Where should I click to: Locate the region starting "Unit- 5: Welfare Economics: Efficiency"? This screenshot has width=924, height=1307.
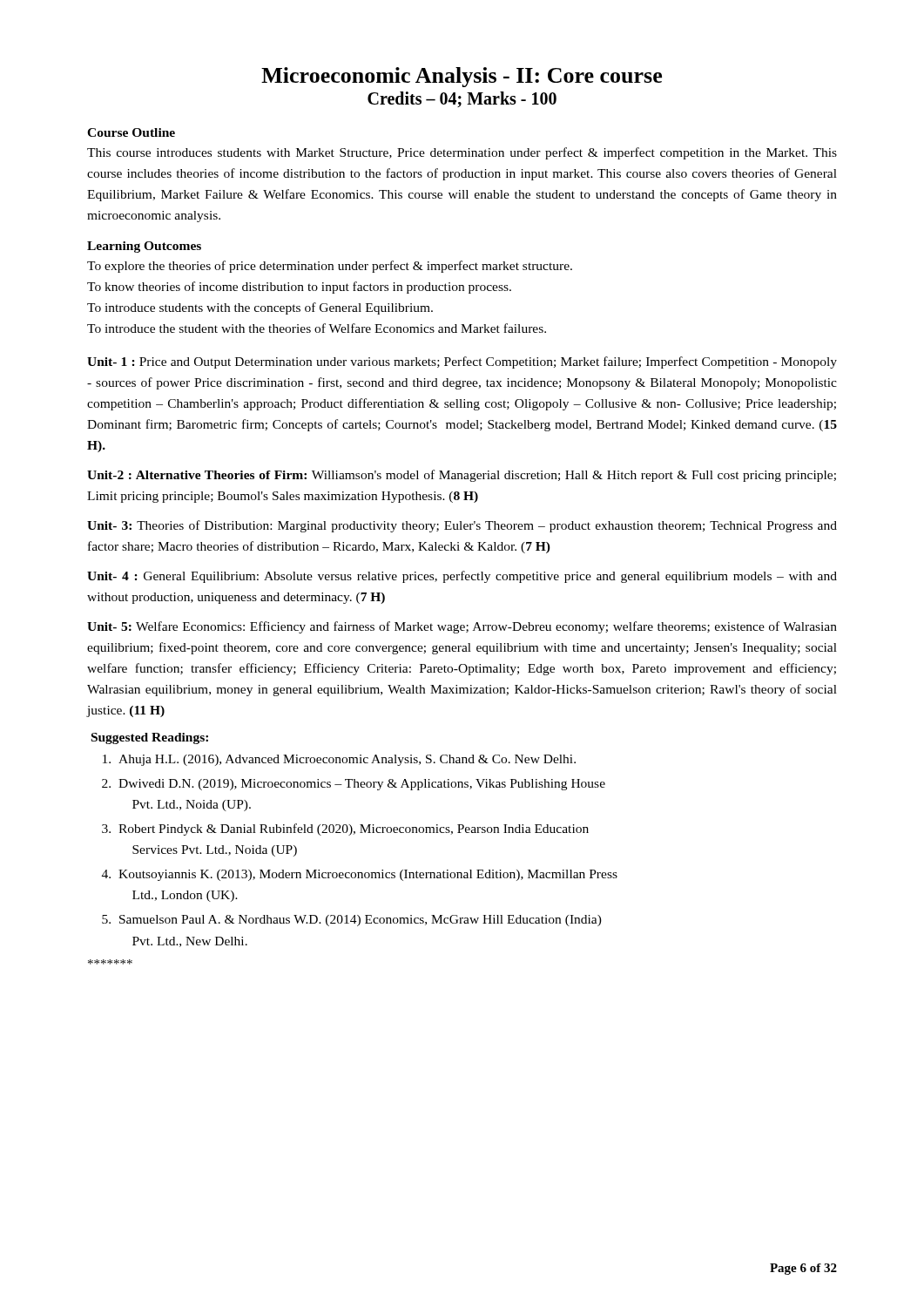coord(462,668)
